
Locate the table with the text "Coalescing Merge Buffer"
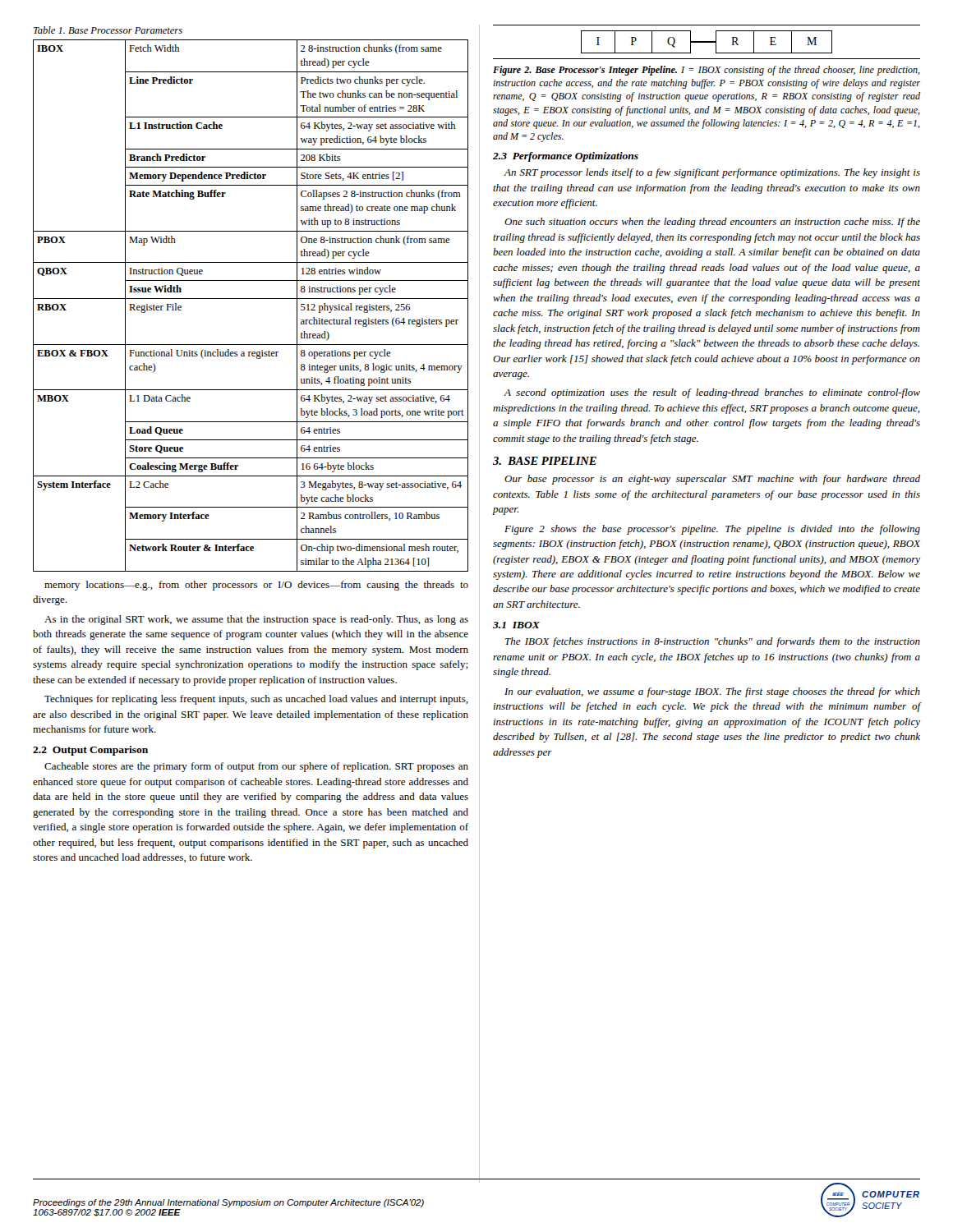tap(251, 305)
